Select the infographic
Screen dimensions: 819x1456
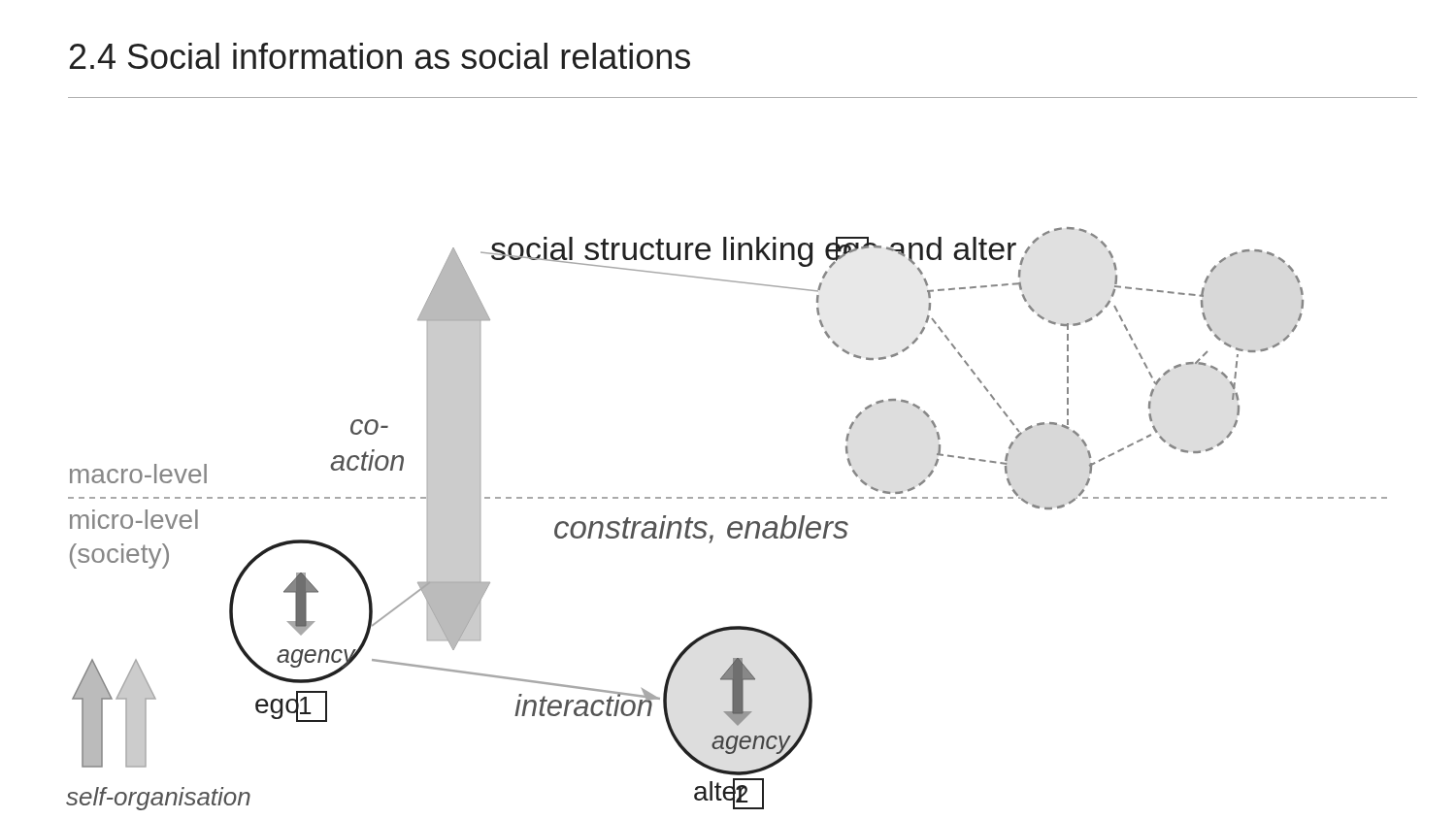click(x=728, y=458)
